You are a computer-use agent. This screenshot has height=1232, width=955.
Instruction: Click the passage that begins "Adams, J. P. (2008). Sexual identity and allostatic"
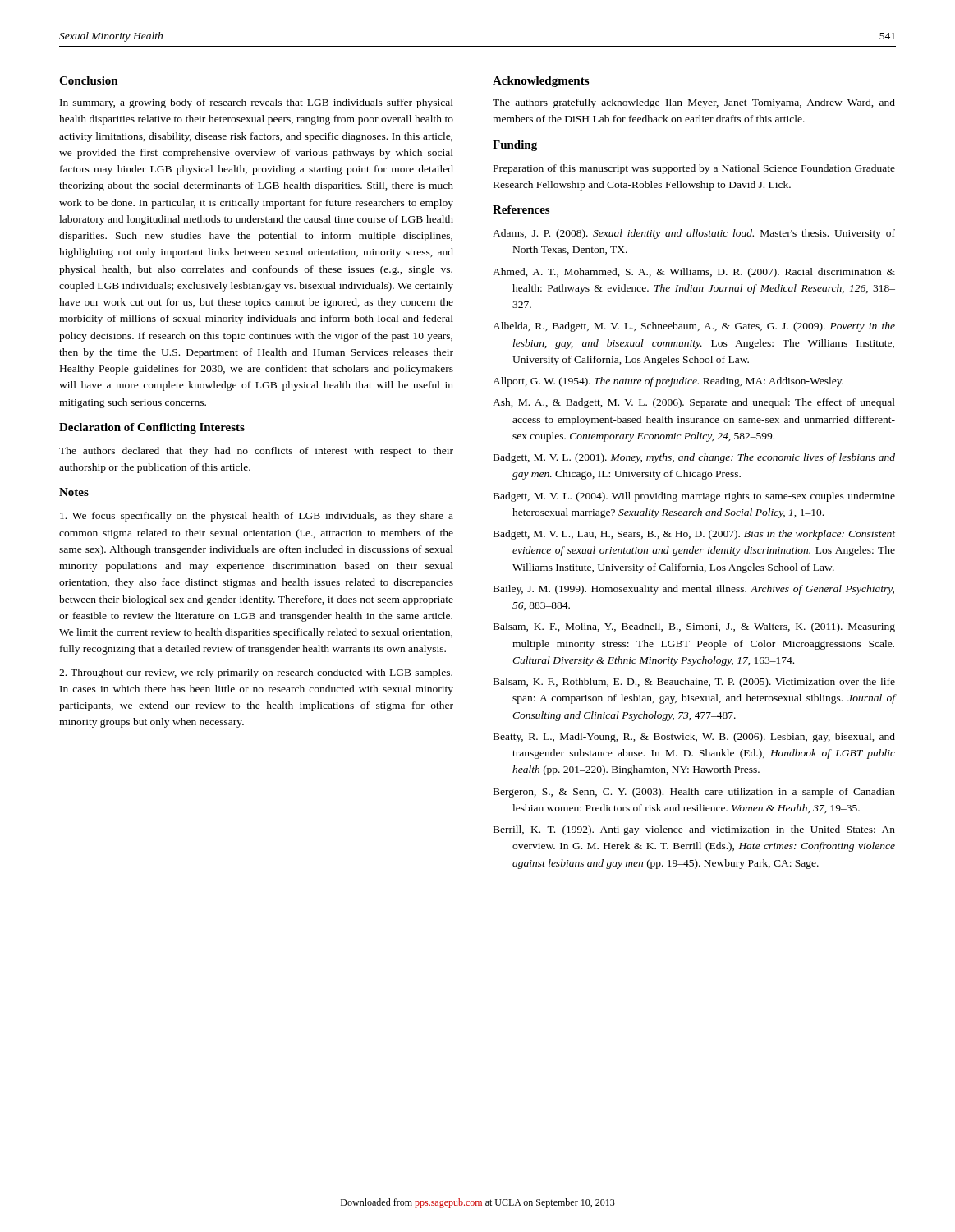694,242
